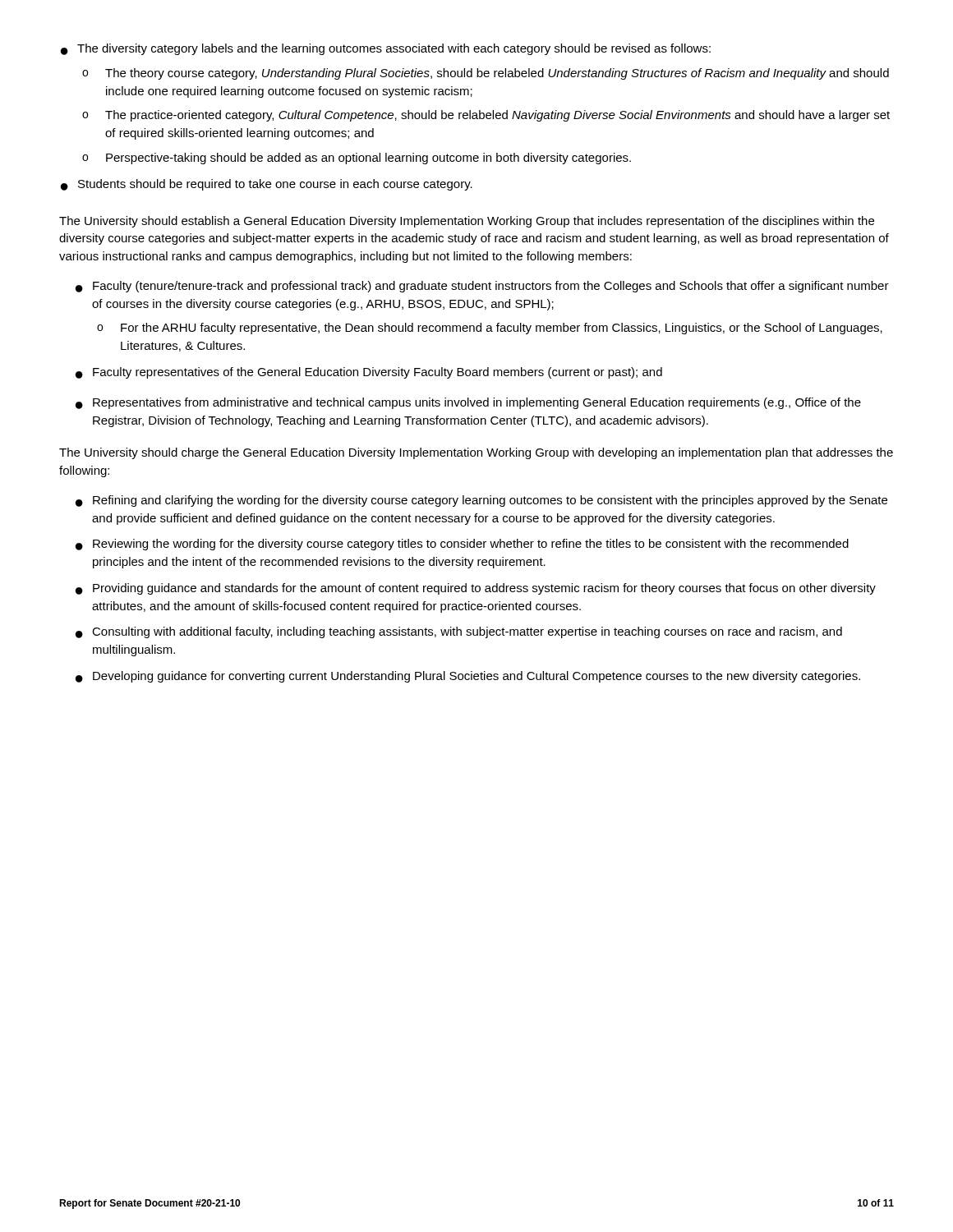Select the list item that reads "● The diversity category labels and the"
This screenshot has height=1232, width=953.
click(476, 103)
